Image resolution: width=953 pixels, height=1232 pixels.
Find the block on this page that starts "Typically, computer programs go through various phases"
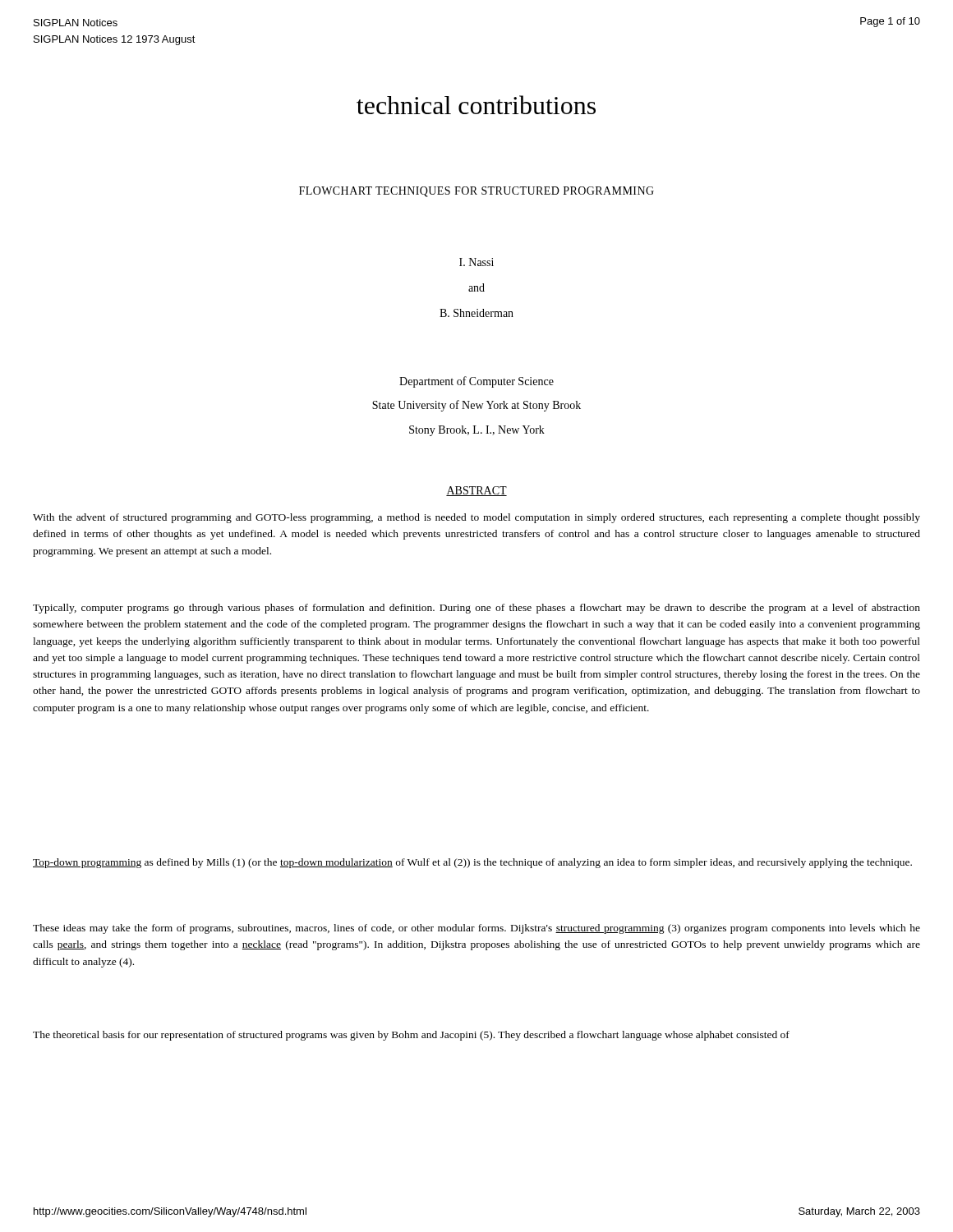pyautogui.click(x=476, y=657)
